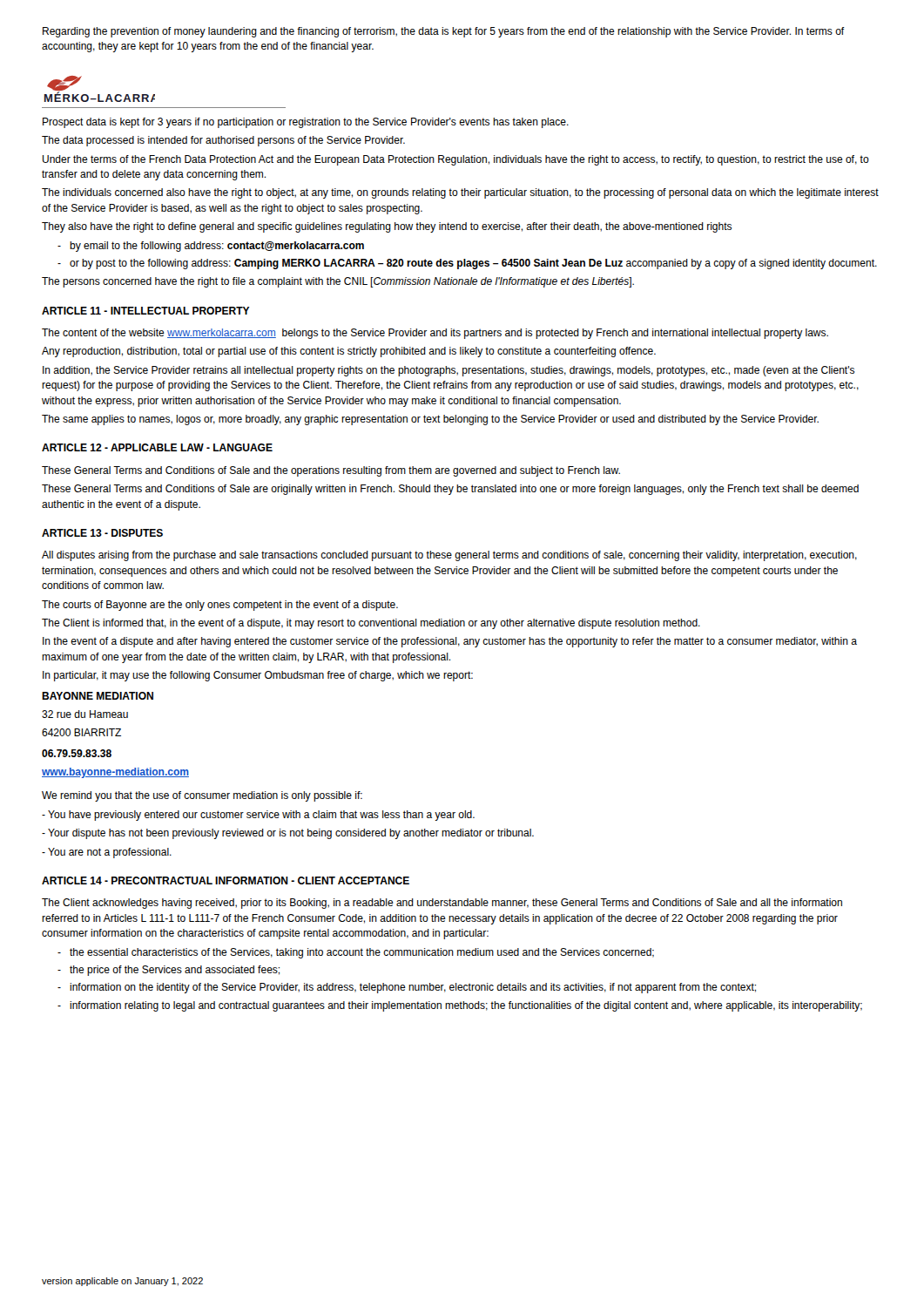Select the block starting "ARTICLE 14 - PRECONTRACTUAL INFORMATION - CLIENT ACCEPTANCE"

coord(226,880)
